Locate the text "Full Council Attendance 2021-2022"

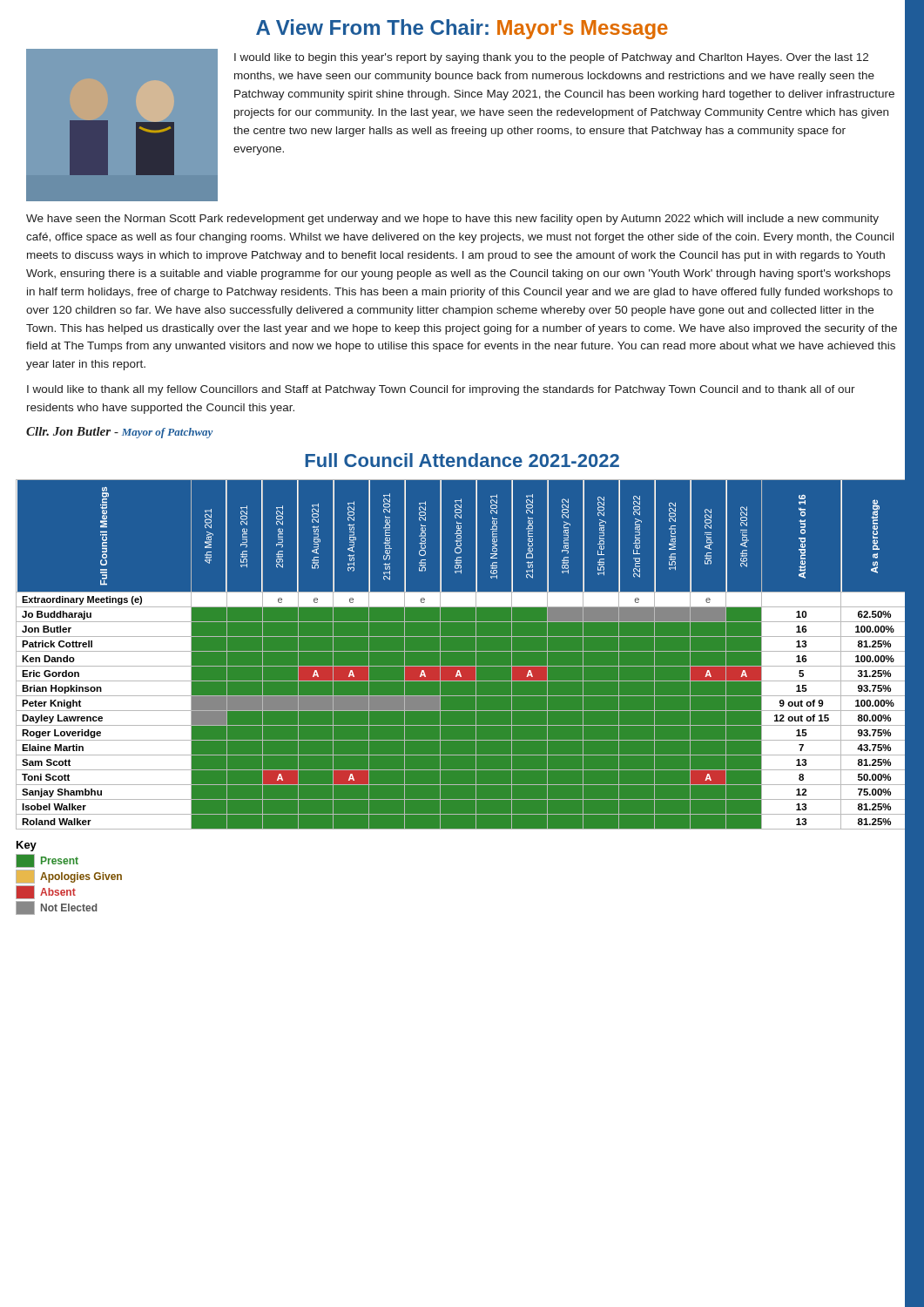point(462,461)
